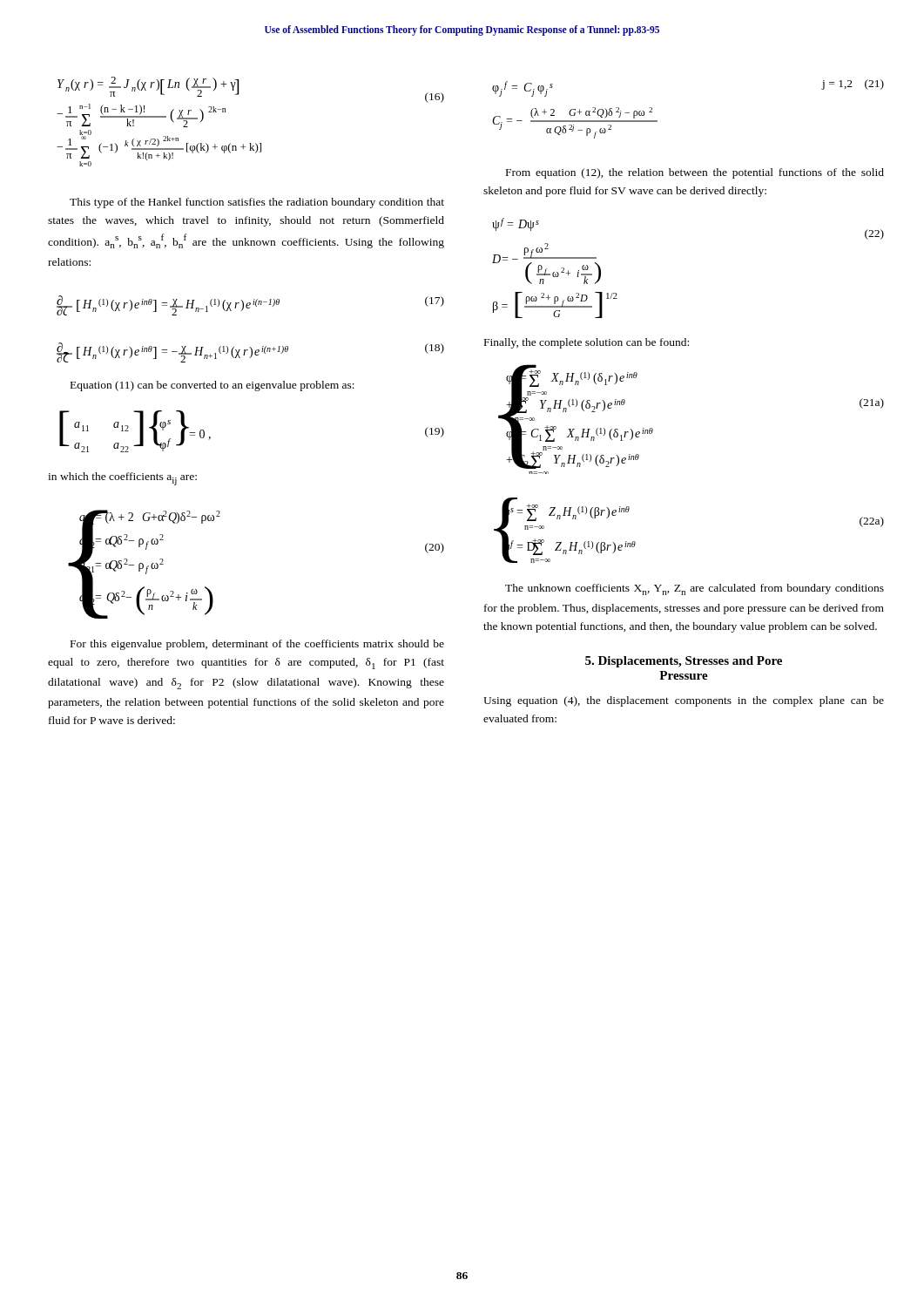This screenshot has height=1307, width=924.
Task: Navigate to the text starting "For this eigenvalue problem, determinant of the"
Action: click(x=246, y=682)
